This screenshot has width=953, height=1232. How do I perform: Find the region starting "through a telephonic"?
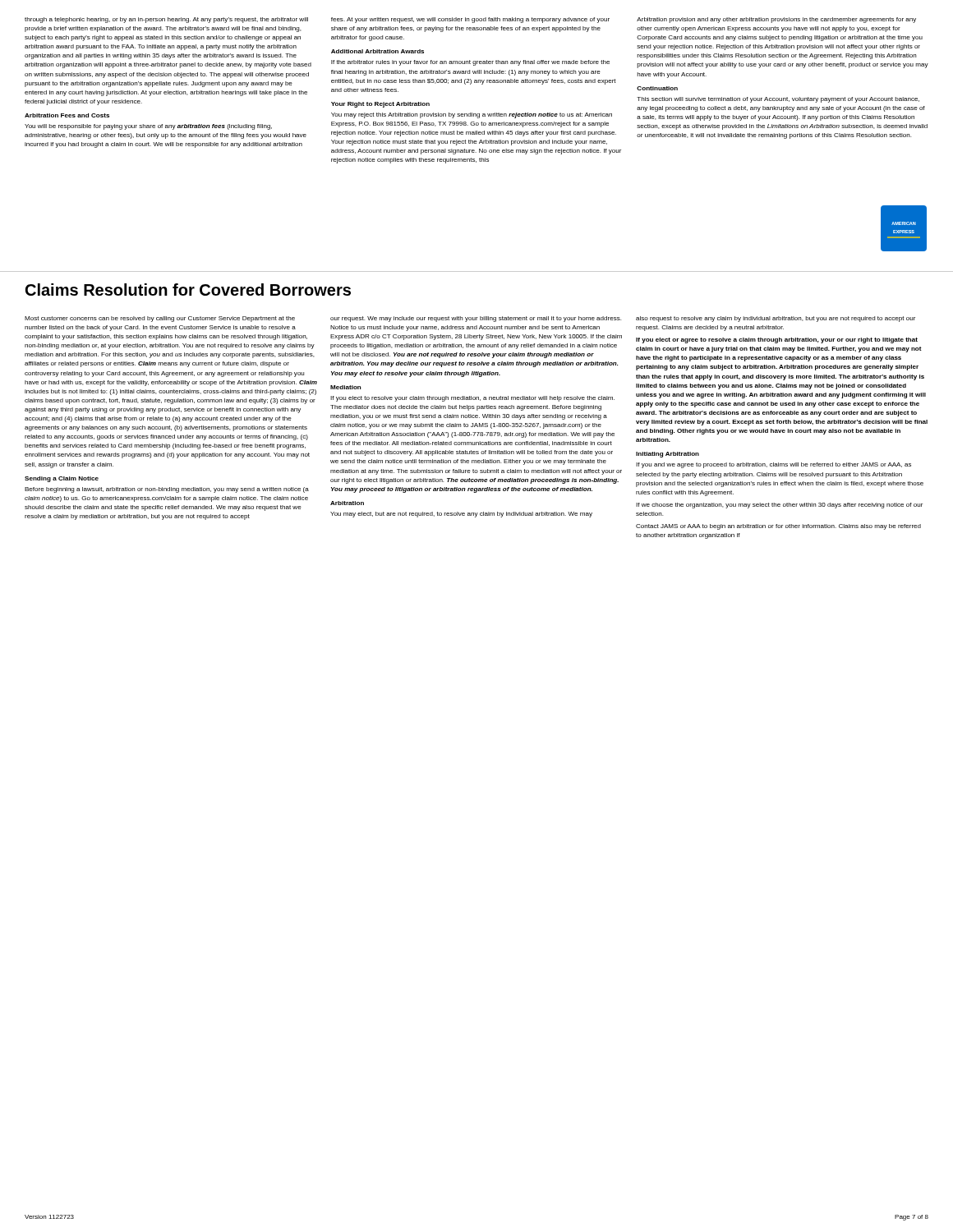point(170,82)
